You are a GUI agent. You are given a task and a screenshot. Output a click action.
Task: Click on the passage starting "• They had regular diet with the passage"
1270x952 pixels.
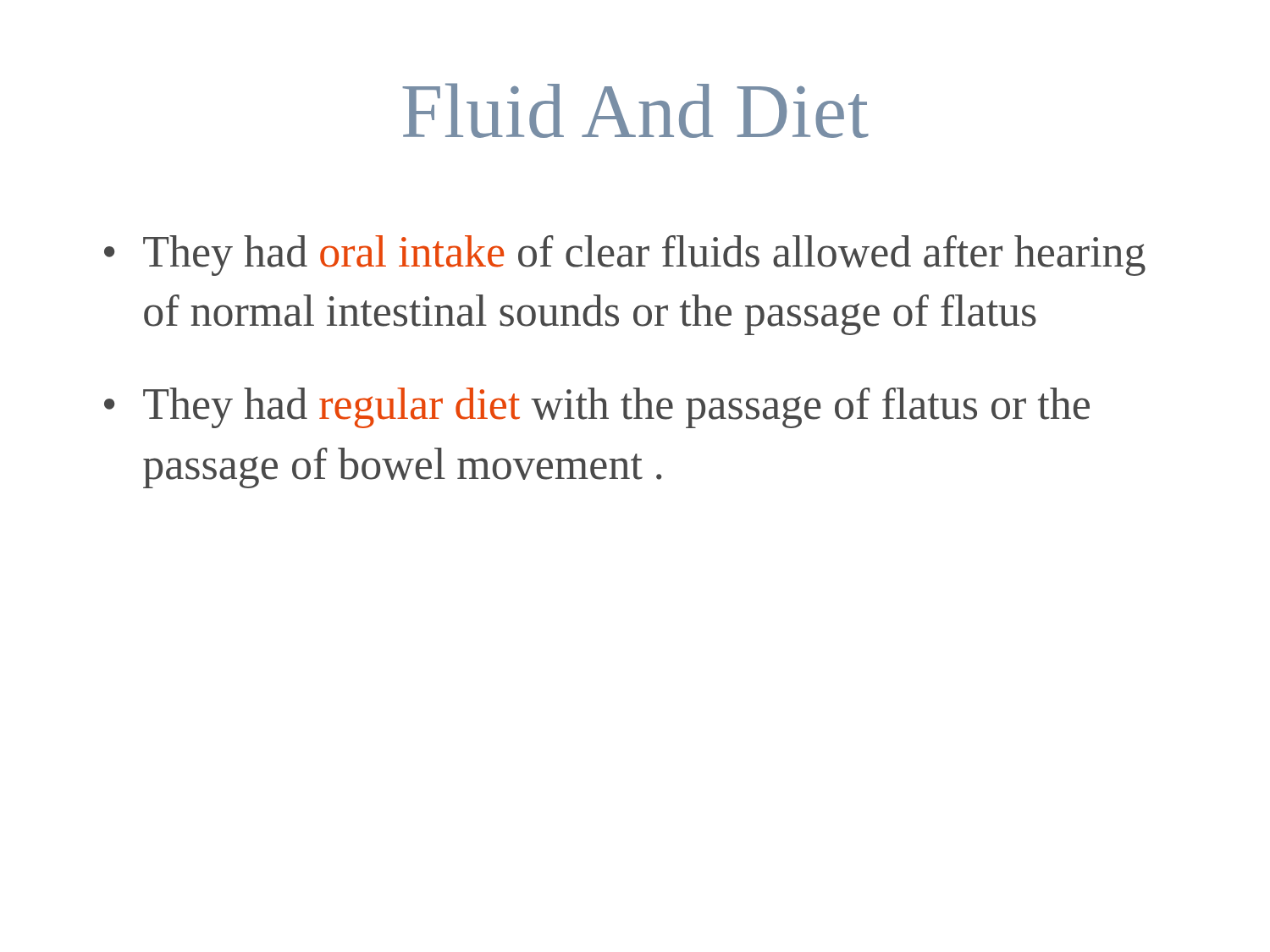[x=643, y=435]
